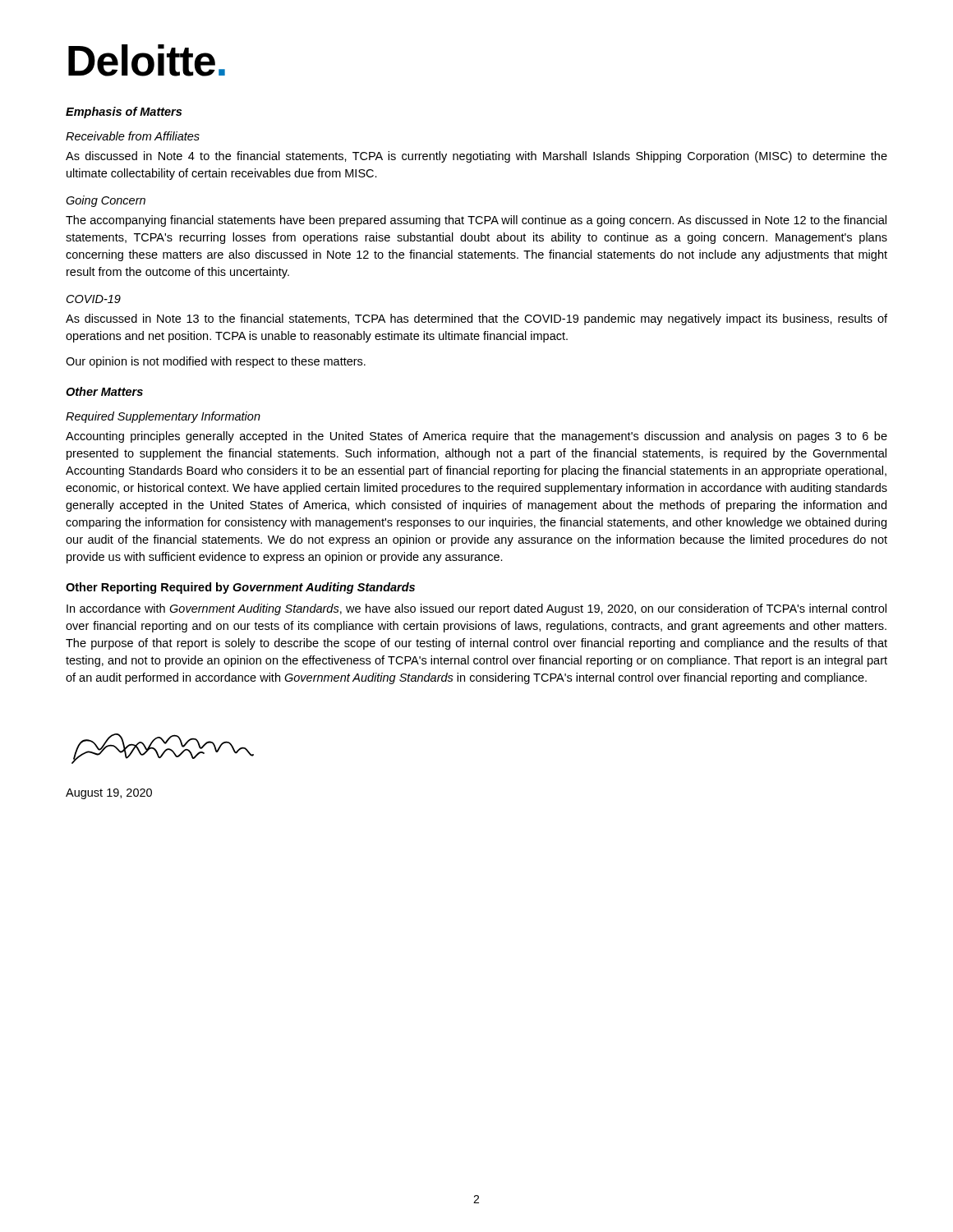Find the illustration
The image size is (953, 1232).
476,744
